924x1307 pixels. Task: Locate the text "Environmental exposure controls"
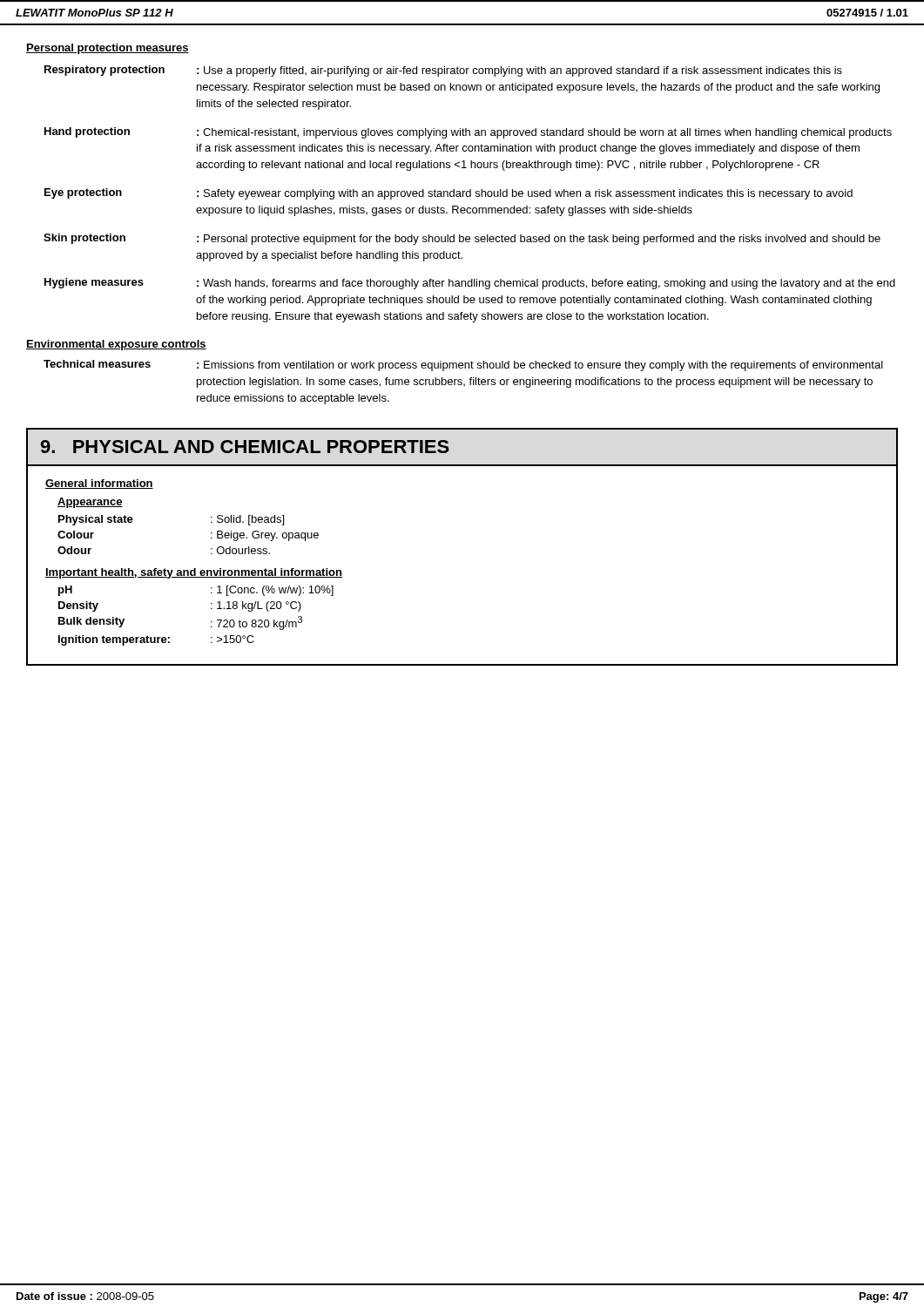(x=116, y=344)
